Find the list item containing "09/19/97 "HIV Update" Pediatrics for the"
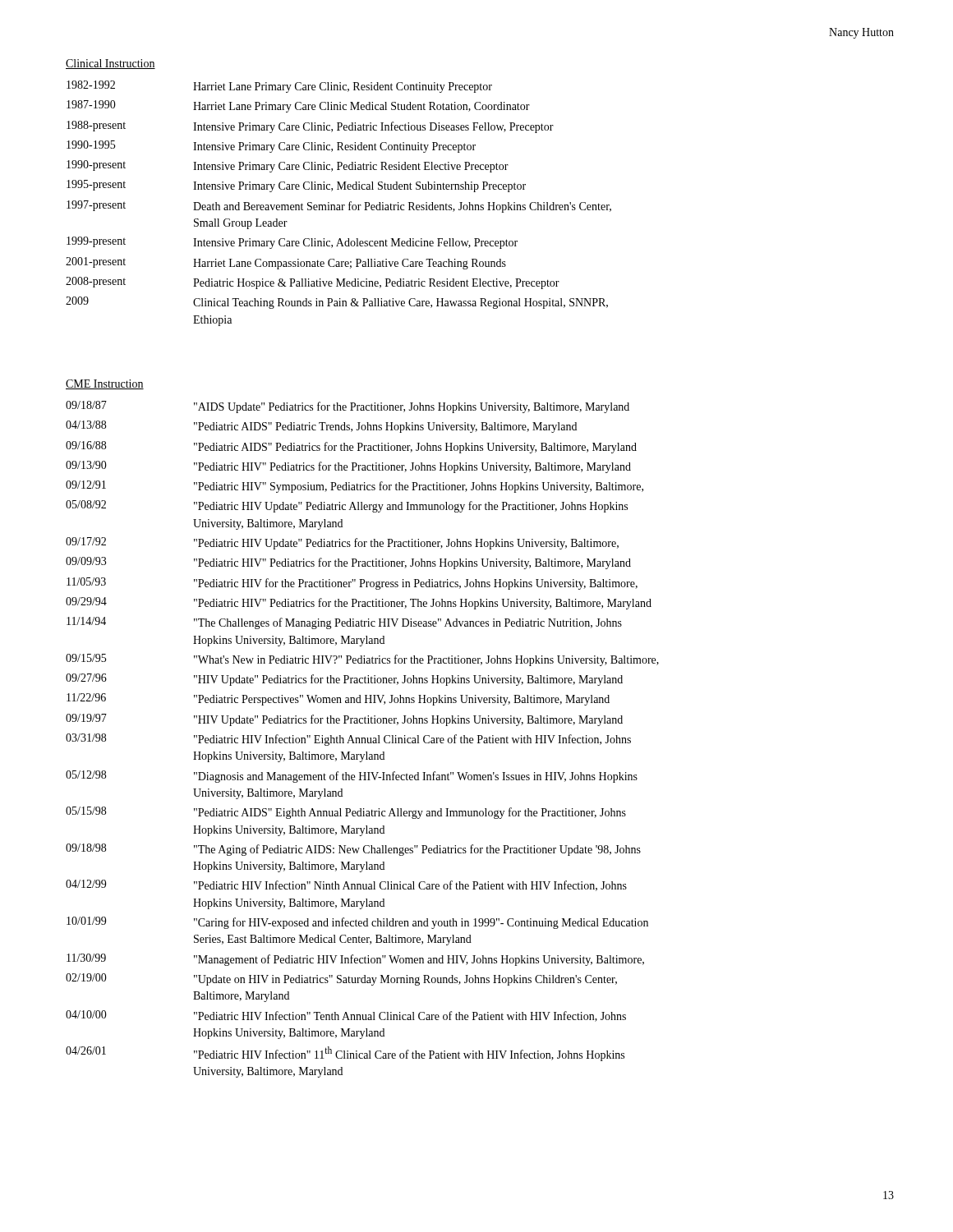Viewport: 953px width, 1232px height. pyautogui.click(x=344, y=720)
